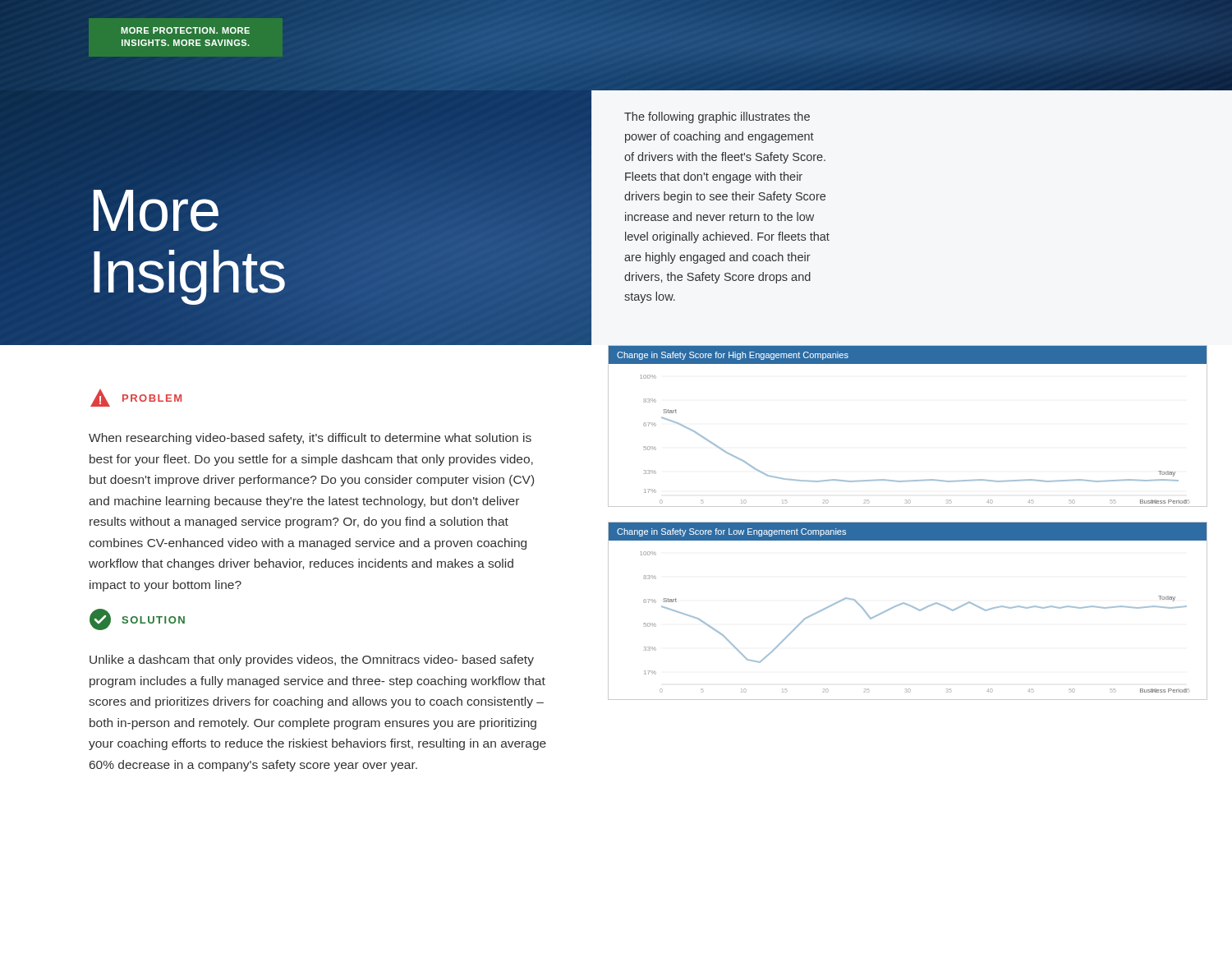This screenshot has height=953, width=1232.
Task: Find the text block with the text "Unlike a dashcam that only provides"
Action: click(320, 712)
